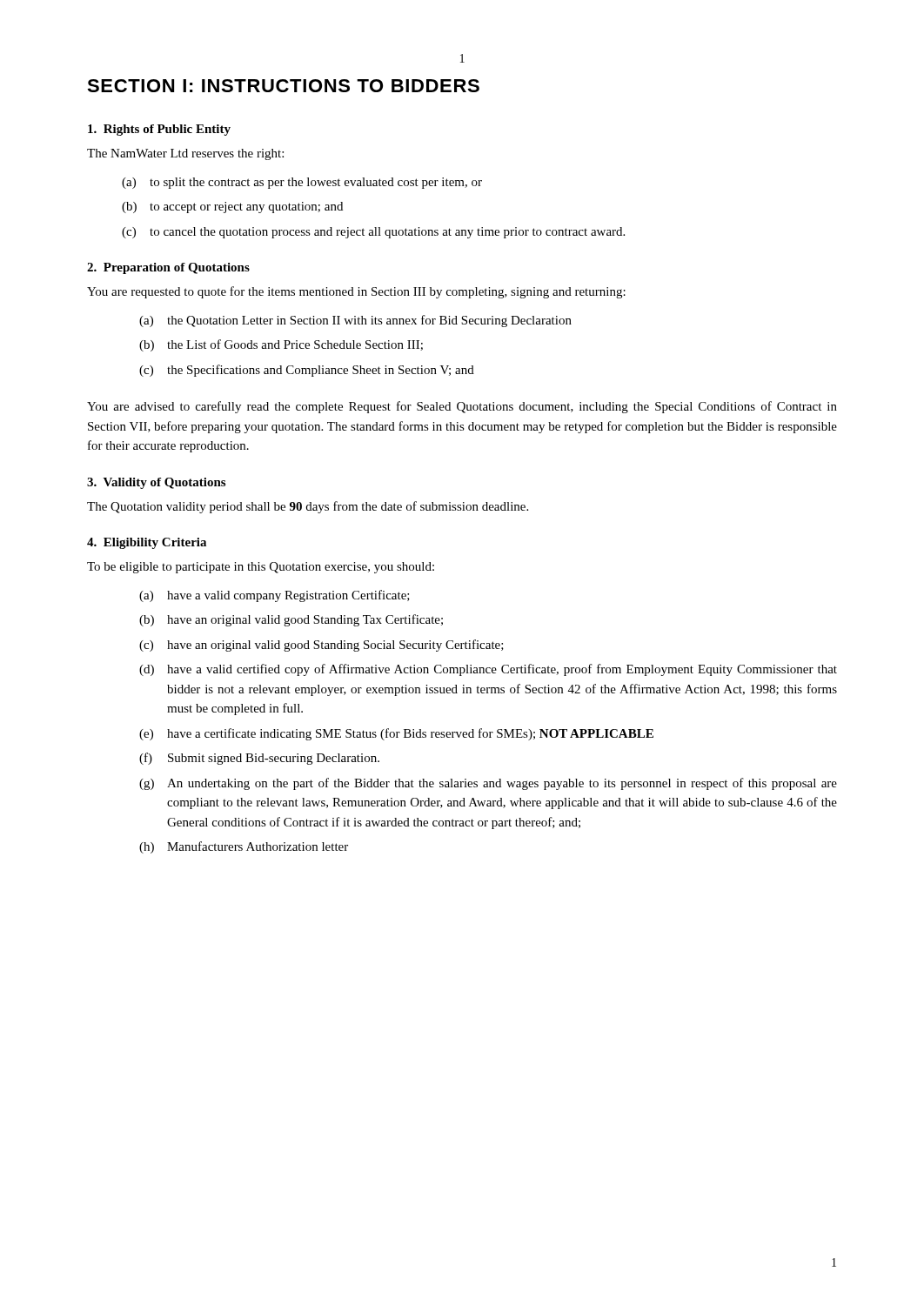Screen dimensions: 1305x924
Task: Point to the block beginning "(b) to accept or reject any"
Action: click(232, 206)
